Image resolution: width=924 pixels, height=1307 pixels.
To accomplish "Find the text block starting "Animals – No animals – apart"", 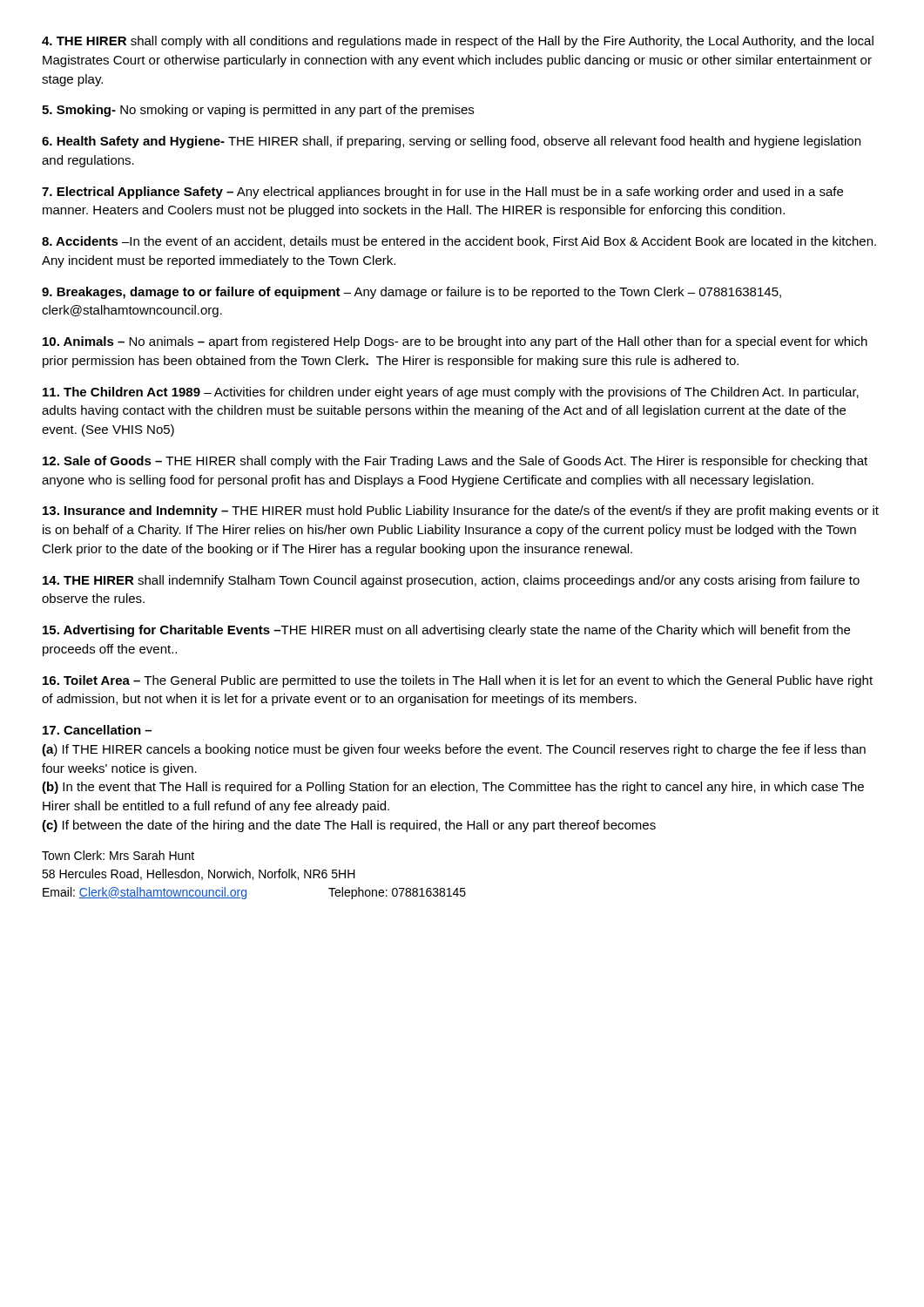I will (455, 351).
